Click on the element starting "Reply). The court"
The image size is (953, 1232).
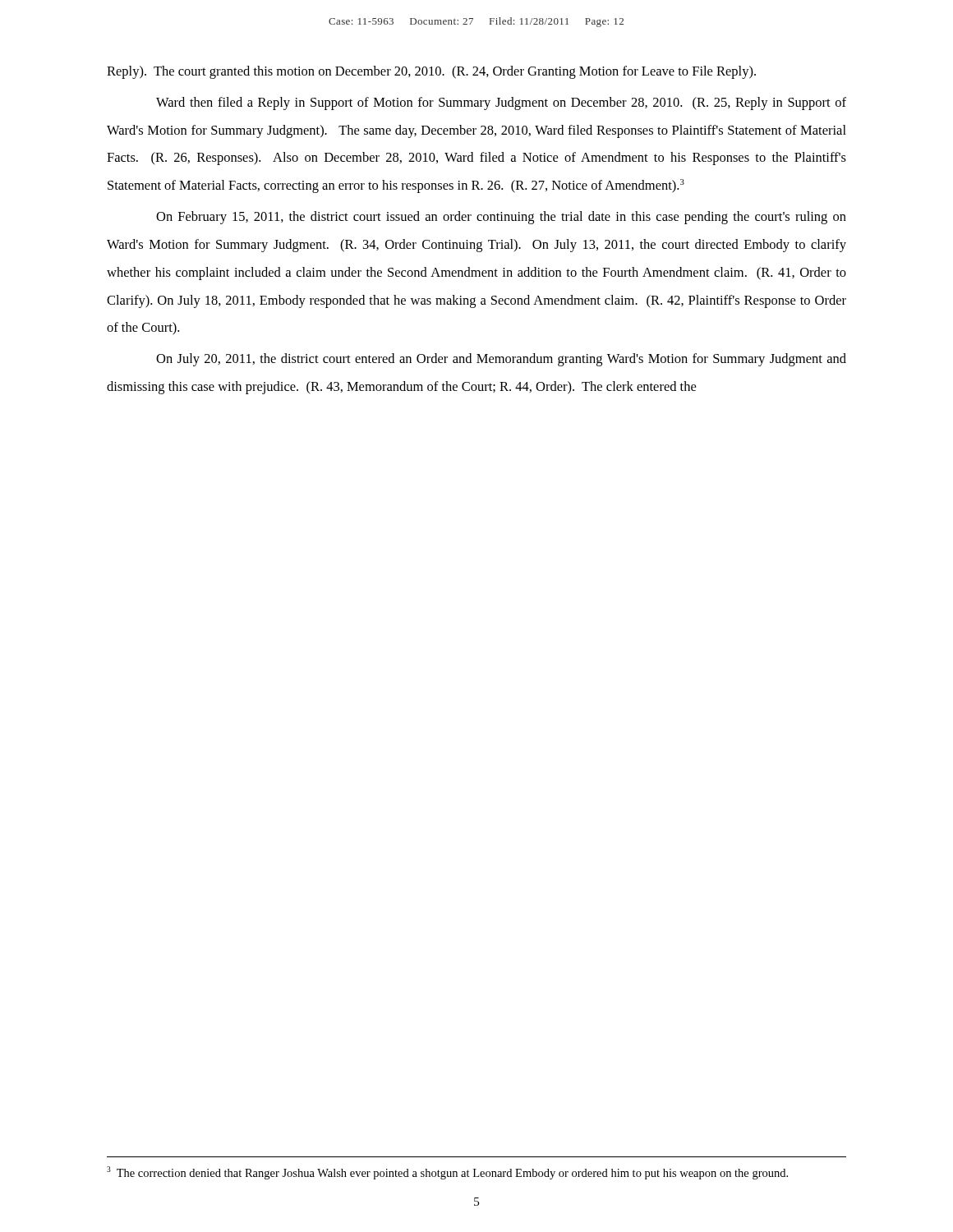(476, 71)
